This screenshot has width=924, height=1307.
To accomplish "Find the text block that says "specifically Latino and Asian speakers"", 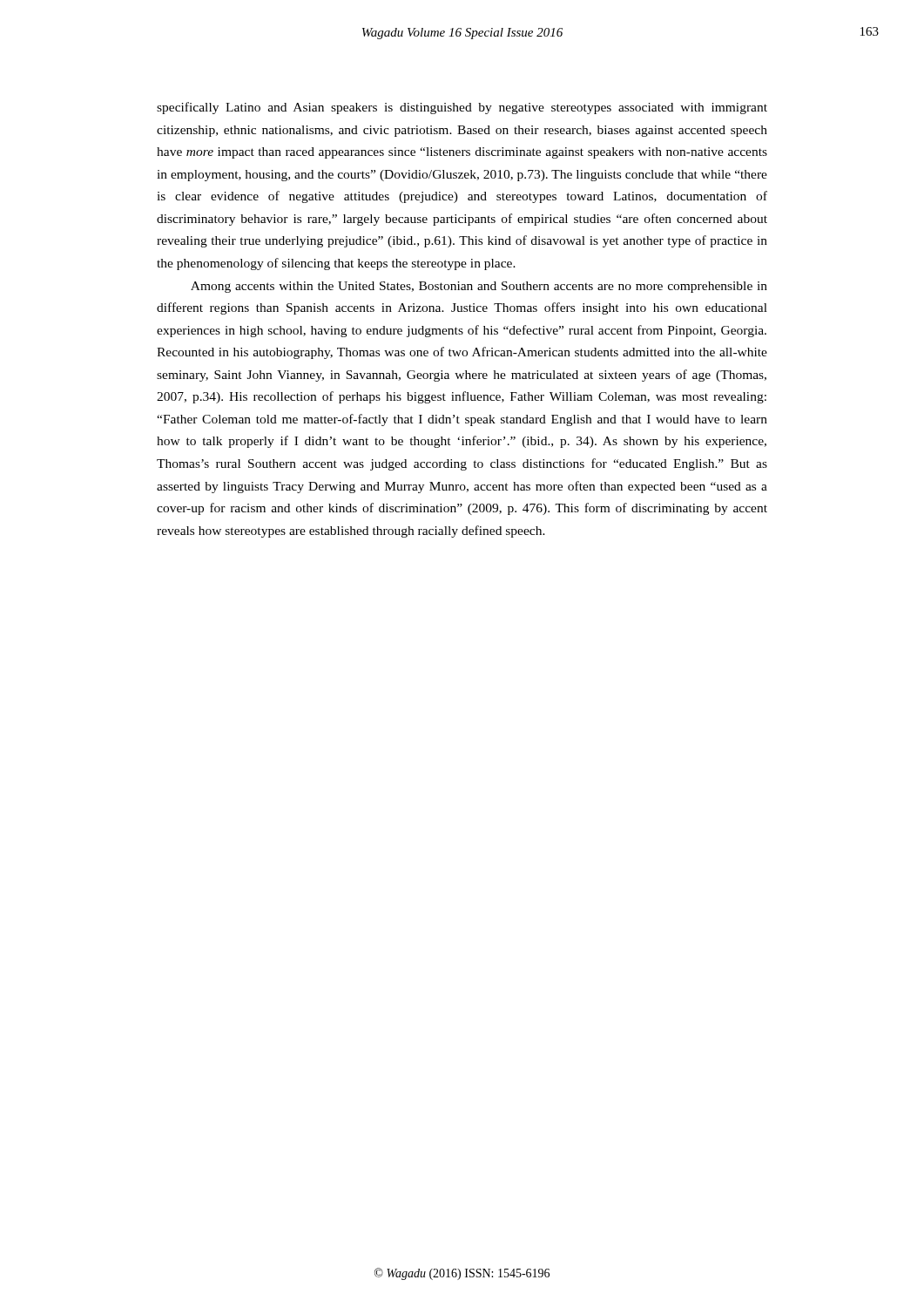I will point(462,185).
